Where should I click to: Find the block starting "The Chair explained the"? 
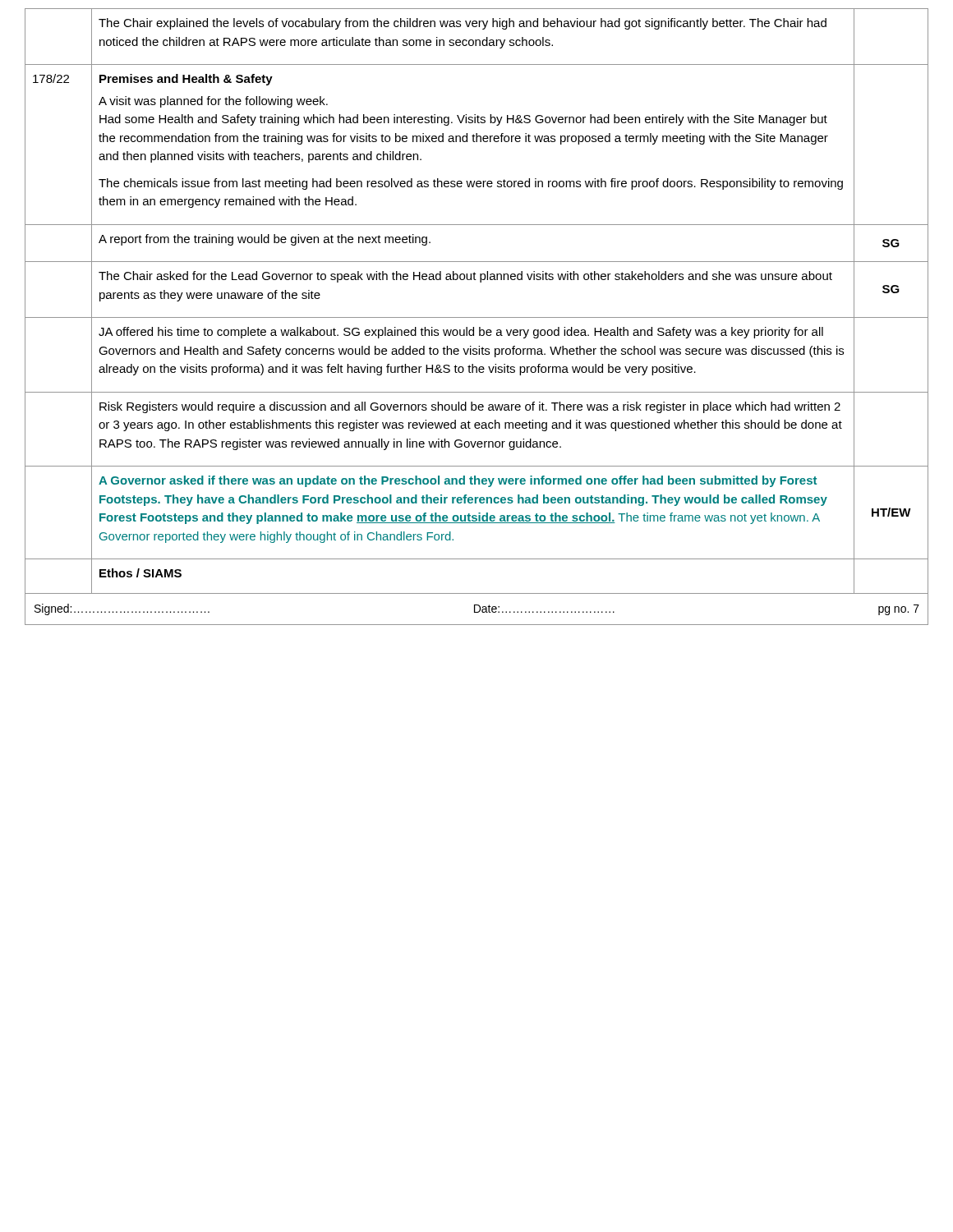point(463,32)
